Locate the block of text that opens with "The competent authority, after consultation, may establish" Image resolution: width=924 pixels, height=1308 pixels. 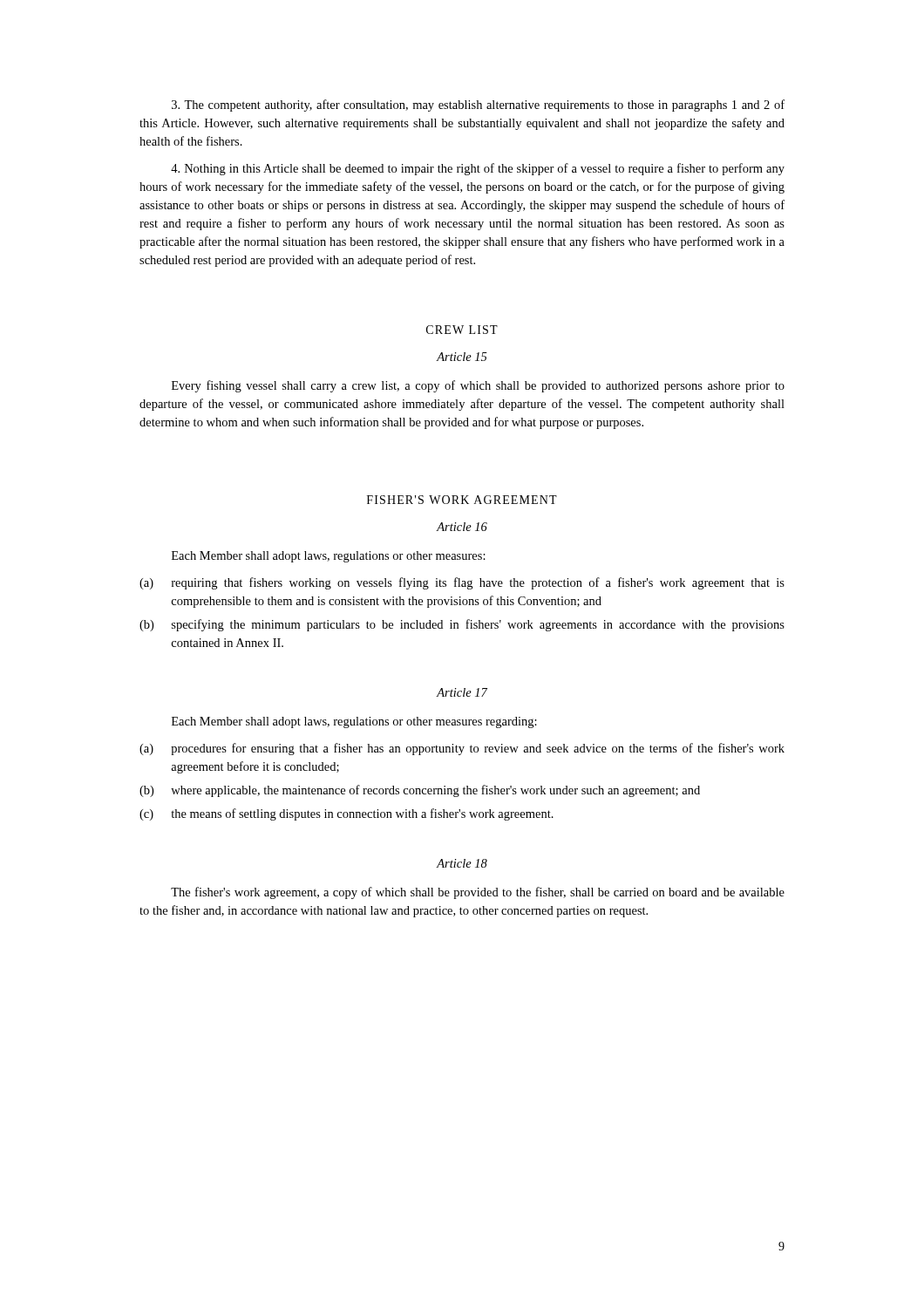(462, 183)
